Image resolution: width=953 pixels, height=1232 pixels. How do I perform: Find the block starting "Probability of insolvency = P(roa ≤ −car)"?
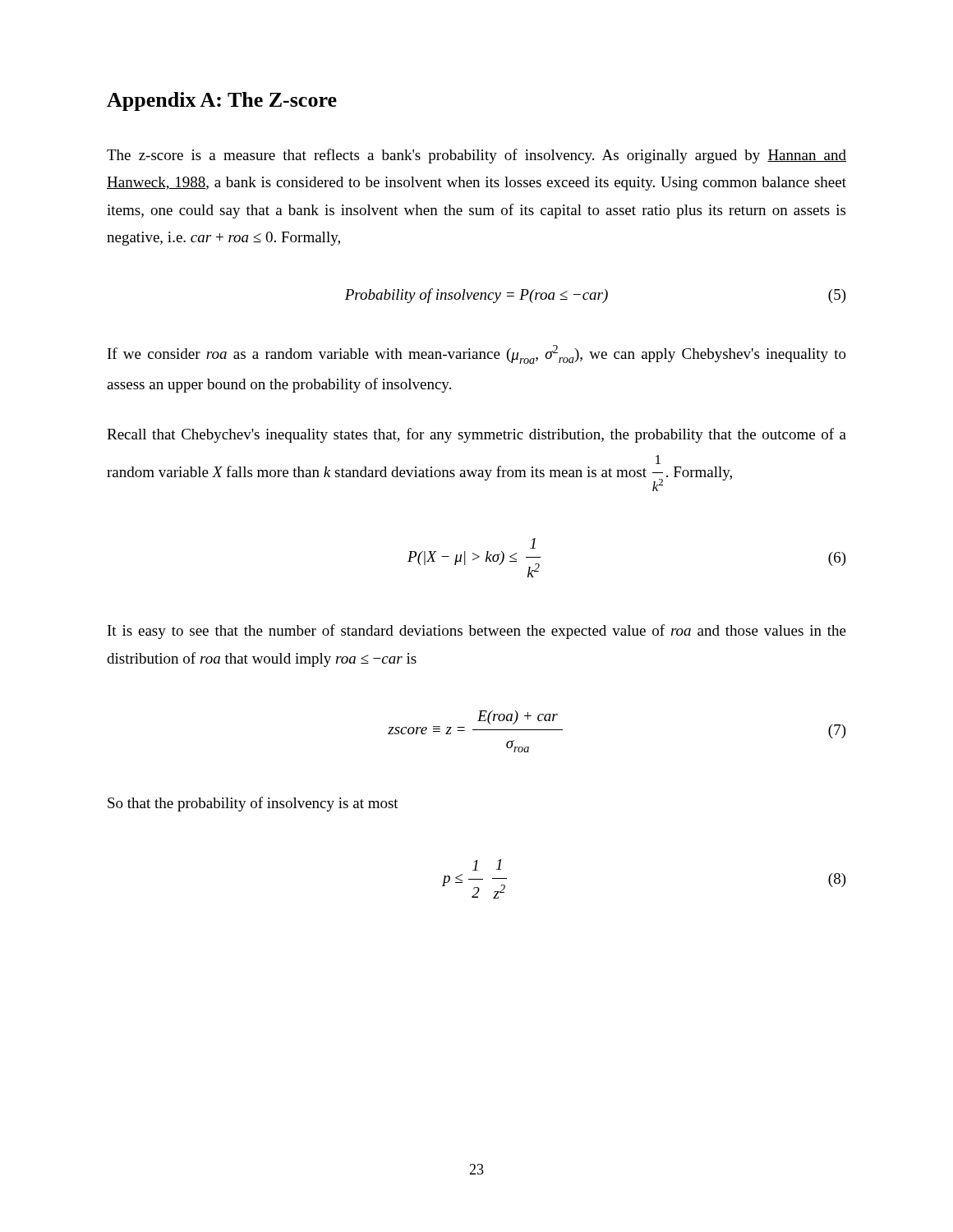coord(476,295)
